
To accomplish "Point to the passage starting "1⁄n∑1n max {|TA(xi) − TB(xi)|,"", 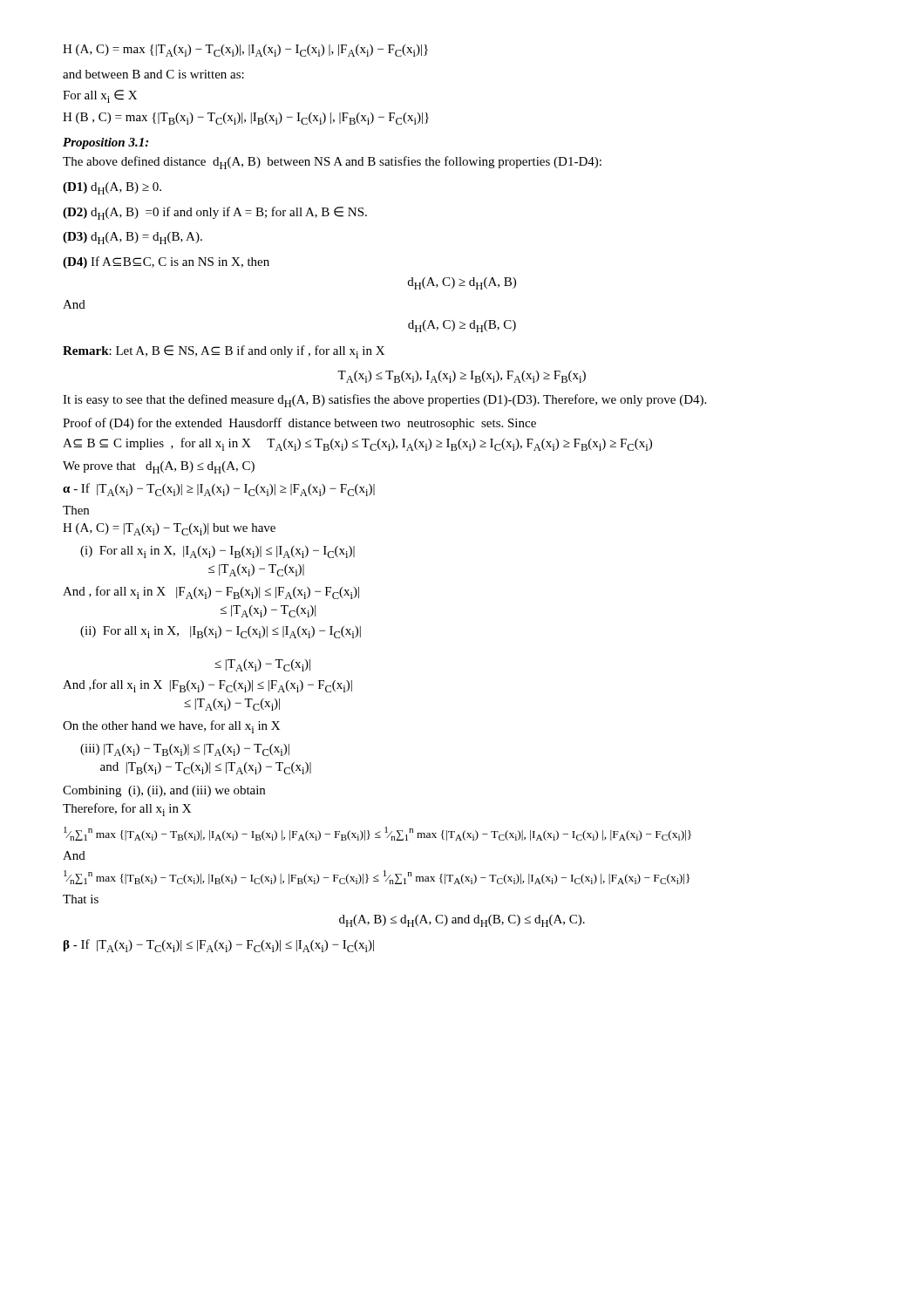I will (378, 833).
